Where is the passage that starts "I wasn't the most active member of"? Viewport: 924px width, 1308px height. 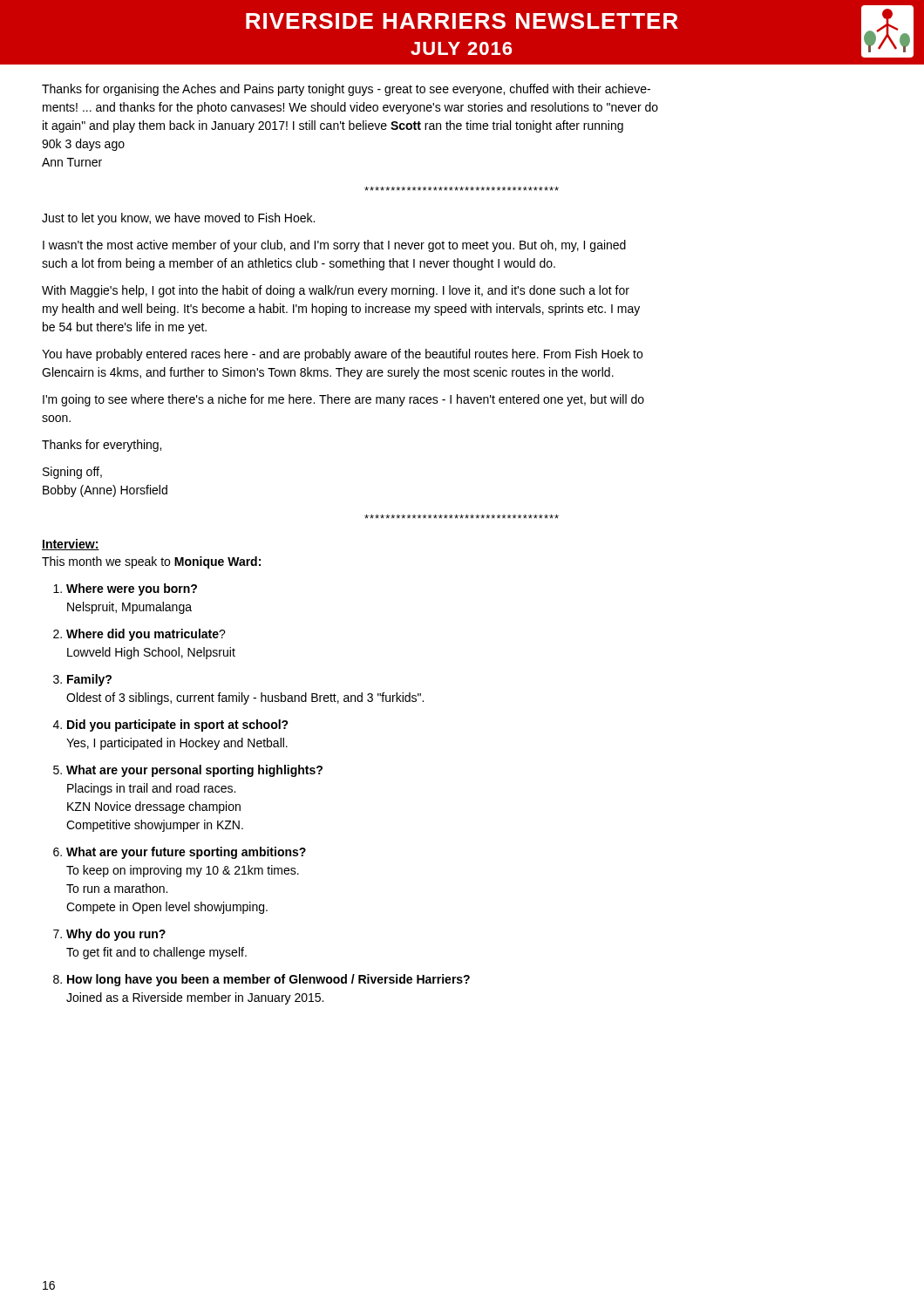[x=334, y=255]
